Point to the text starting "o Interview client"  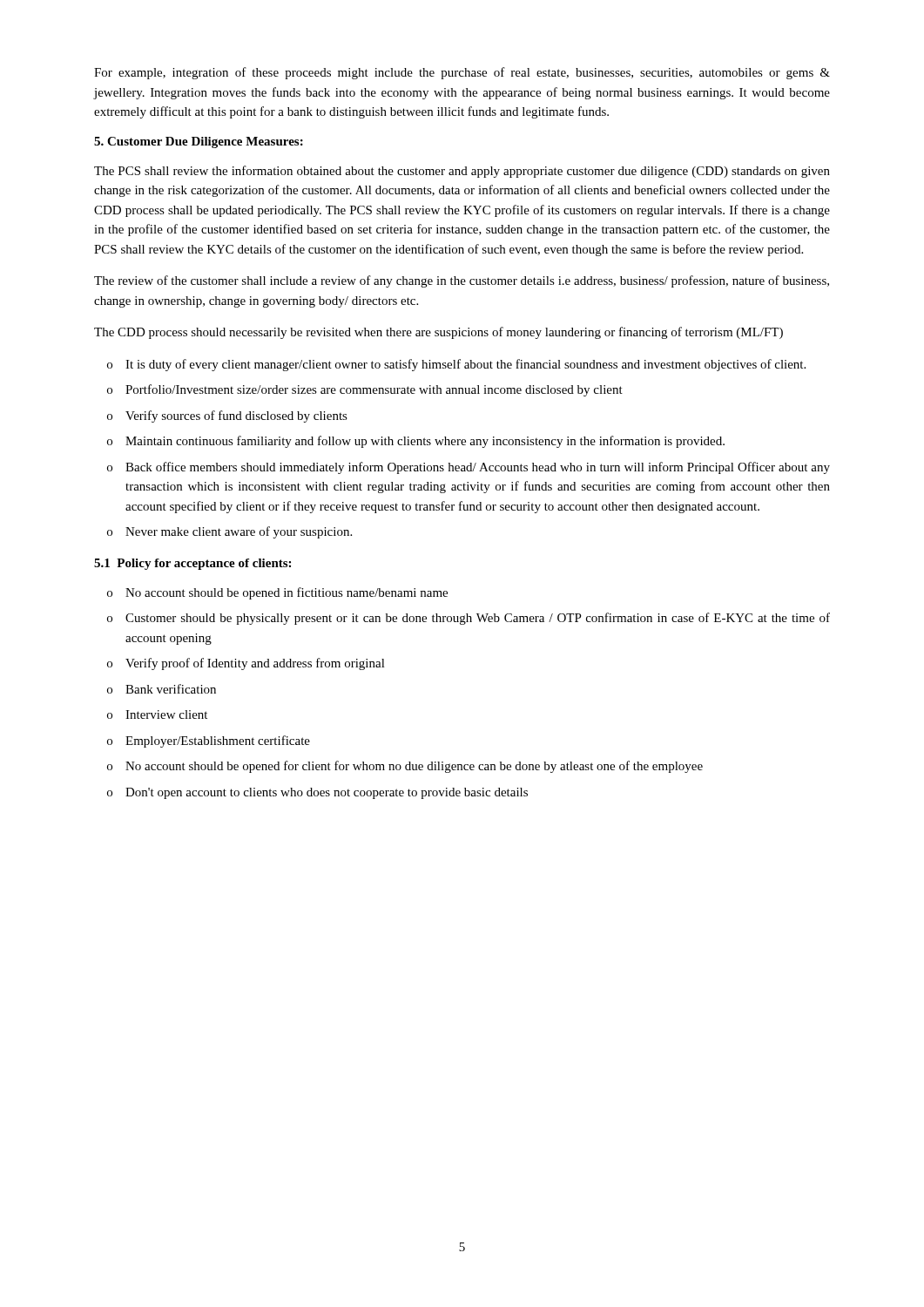(x=157, y=714)
